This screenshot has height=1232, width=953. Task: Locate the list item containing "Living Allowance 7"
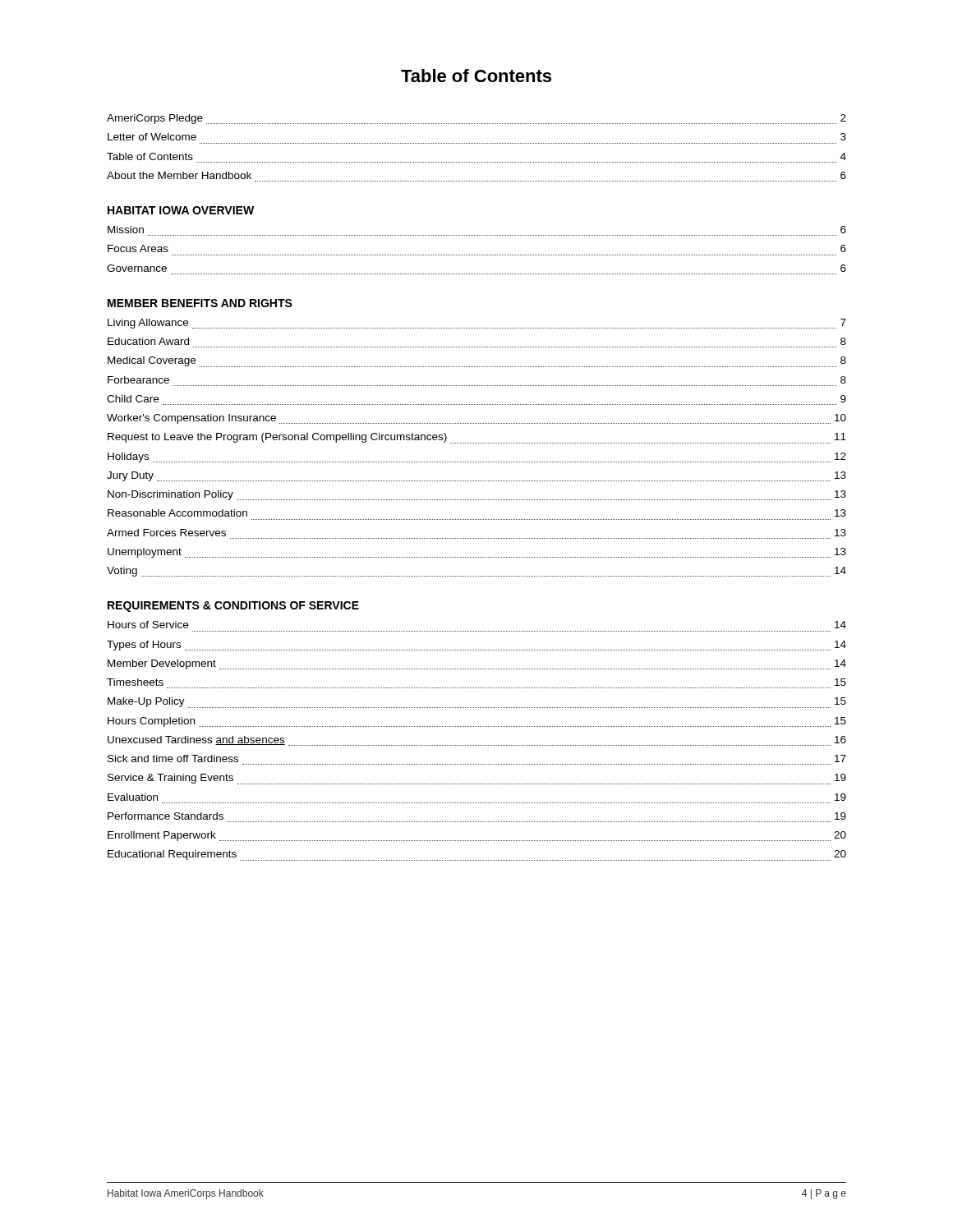click(x=476, y=323)
